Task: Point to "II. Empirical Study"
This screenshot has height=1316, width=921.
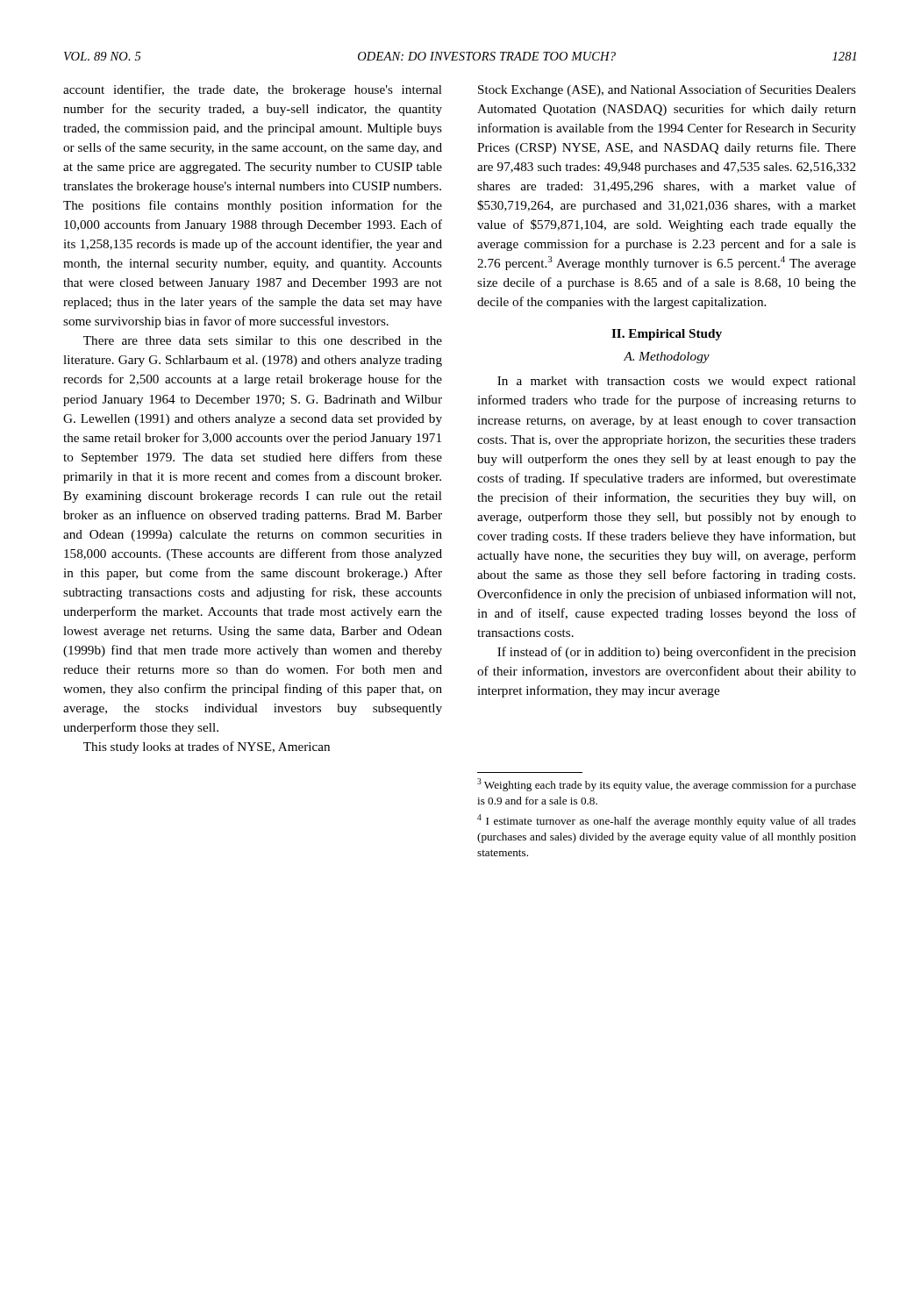Action: (x=667, y=333)
